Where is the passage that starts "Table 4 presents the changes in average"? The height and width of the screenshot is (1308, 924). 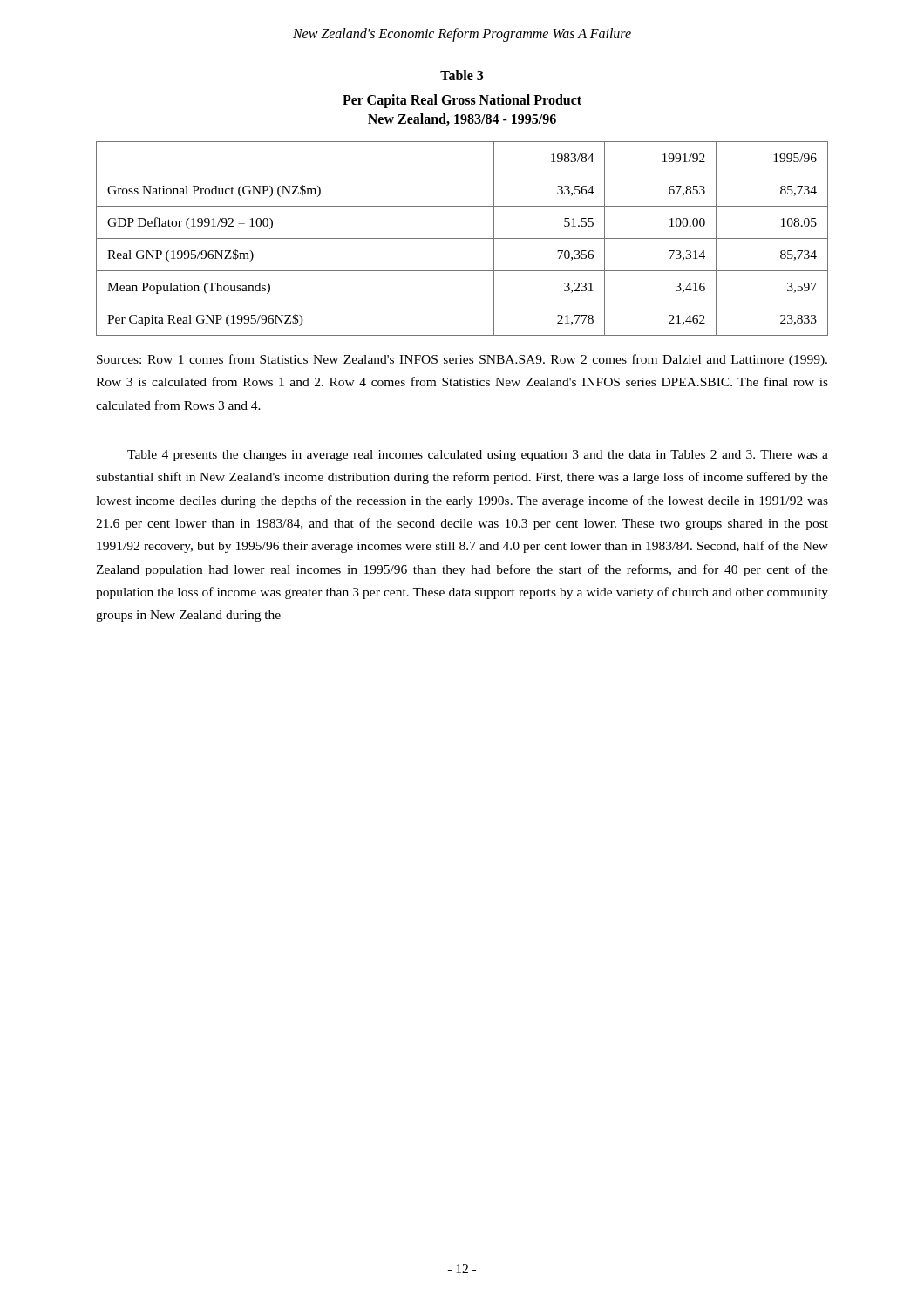click(462, 534)
